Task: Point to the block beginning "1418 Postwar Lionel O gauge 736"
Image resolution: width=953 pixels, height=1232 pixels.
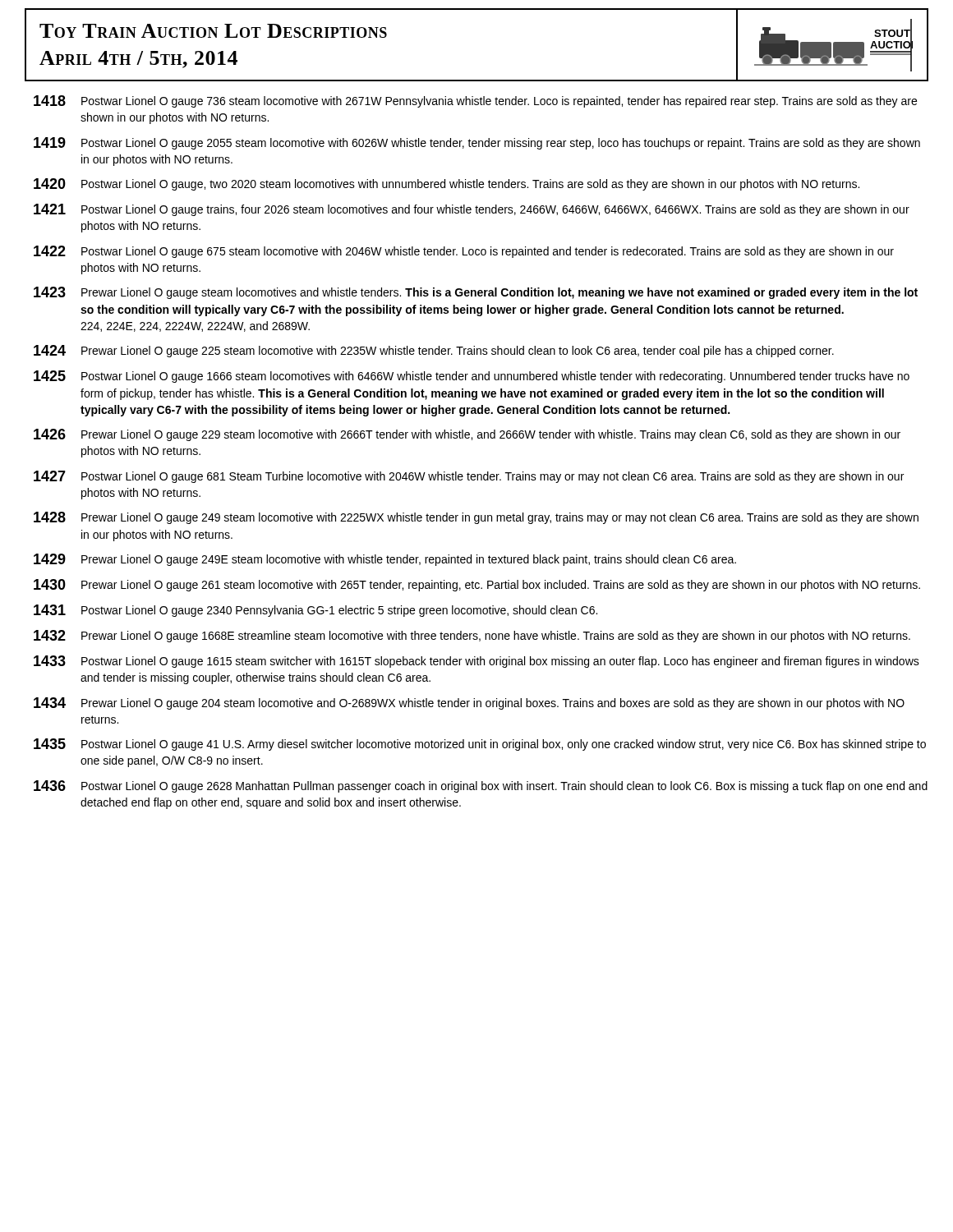Action: (481, 109)
